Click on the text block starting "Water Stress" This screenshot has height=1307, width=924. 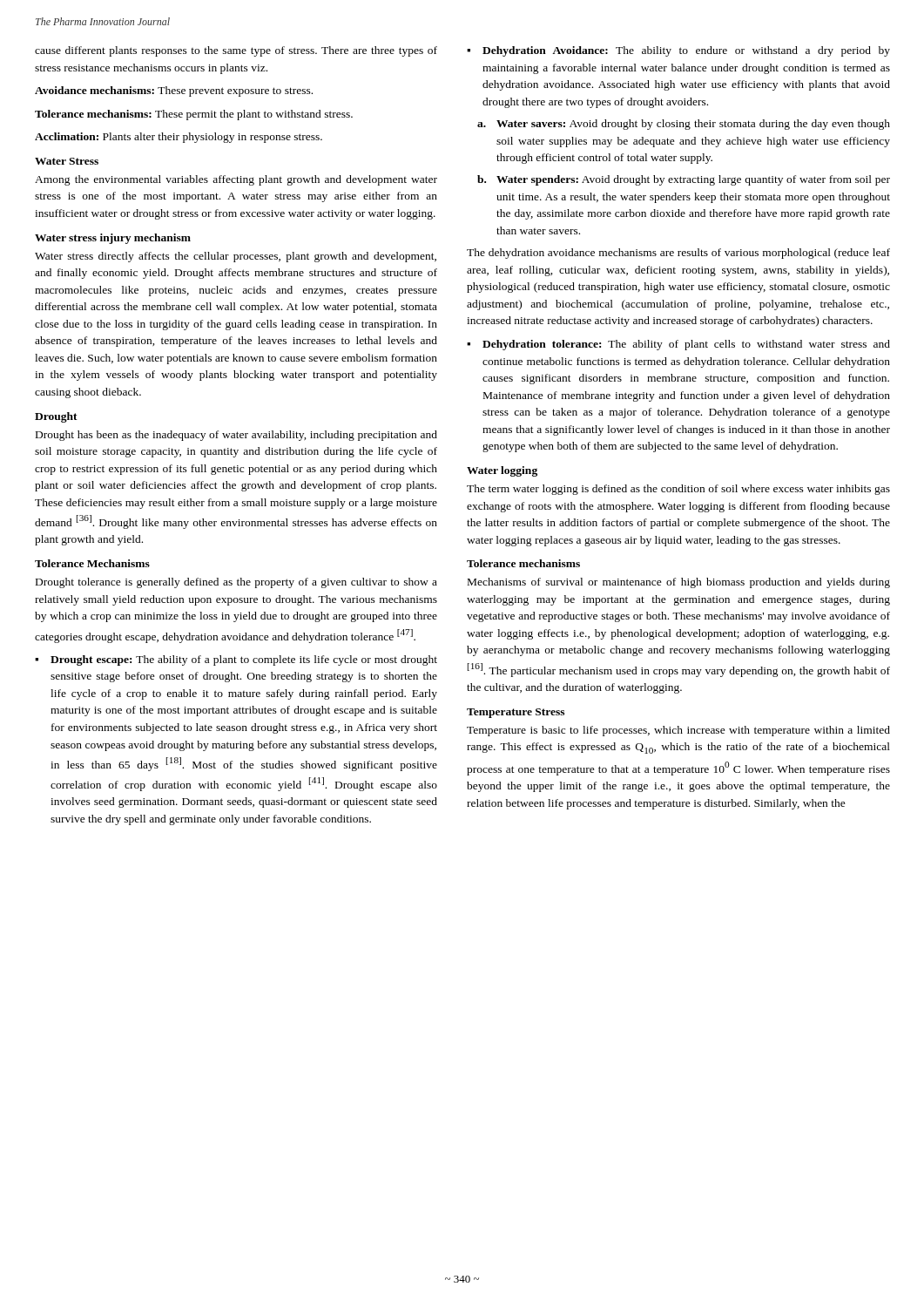(67, 161)
